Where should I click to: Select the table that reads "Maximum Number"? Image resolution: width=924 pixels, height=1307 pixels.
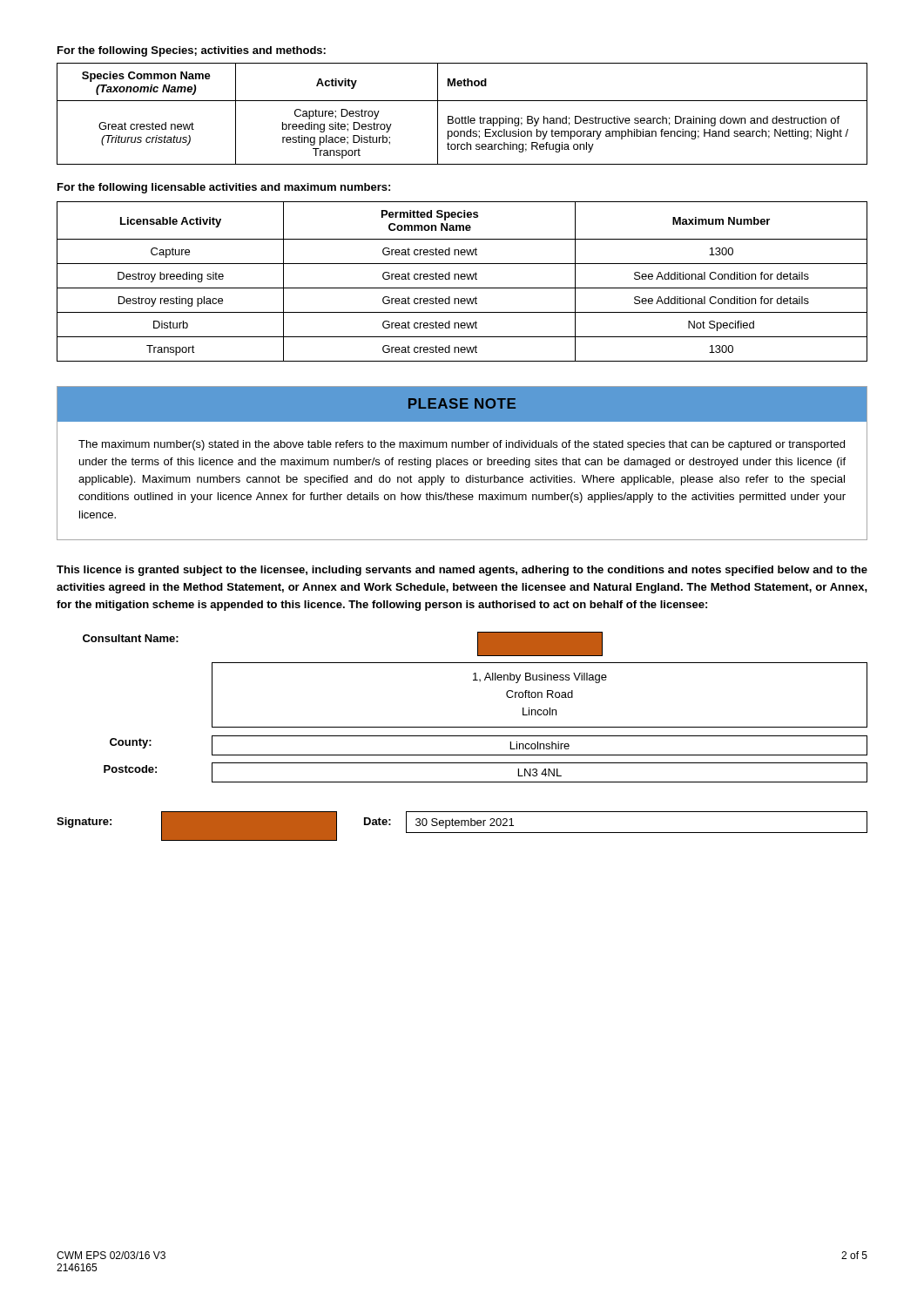[x=462, y=281]
